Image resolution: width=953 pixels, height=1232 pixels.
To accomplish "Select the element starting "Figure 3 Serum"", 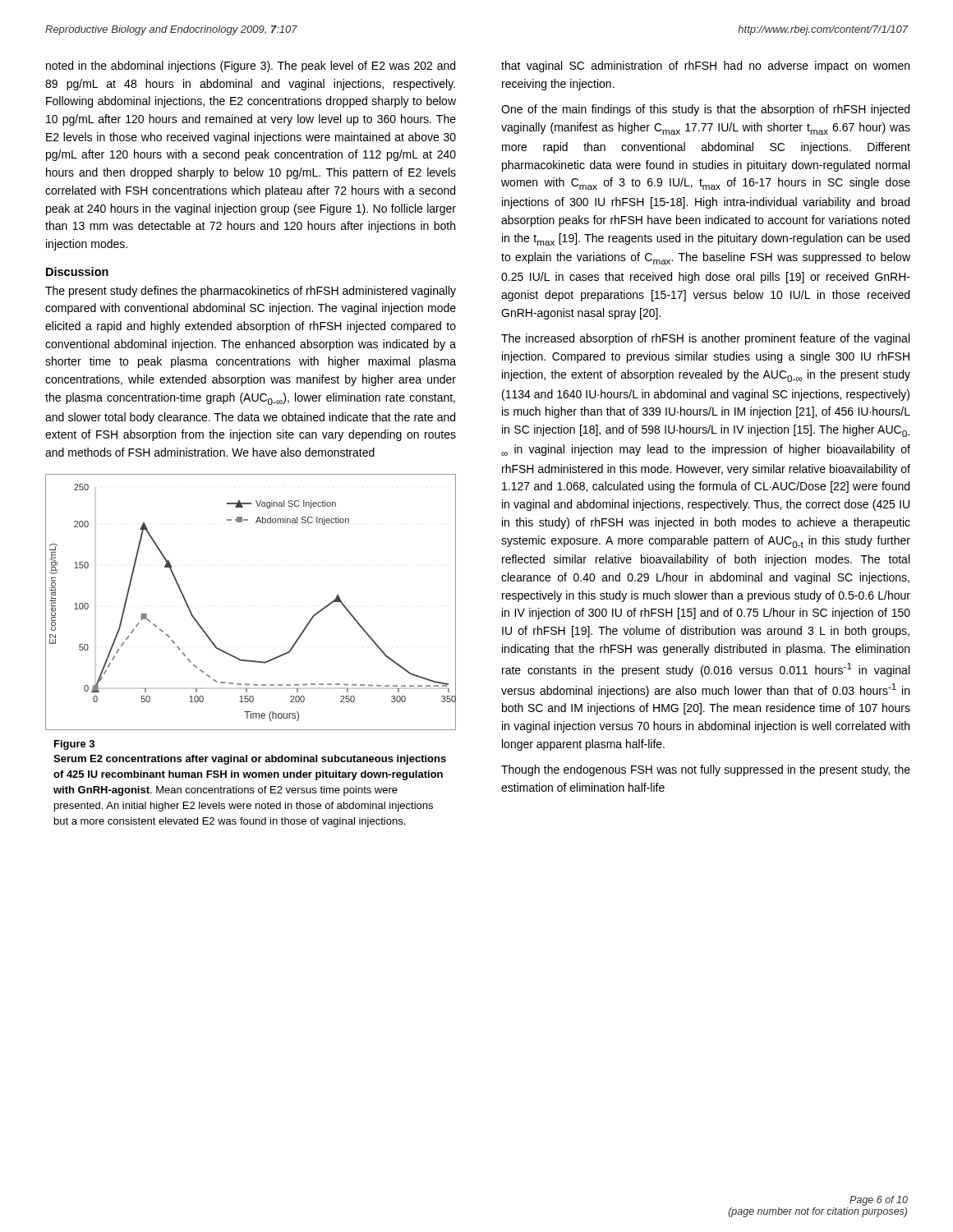I will pyautogui.click(x=250, y=782).
